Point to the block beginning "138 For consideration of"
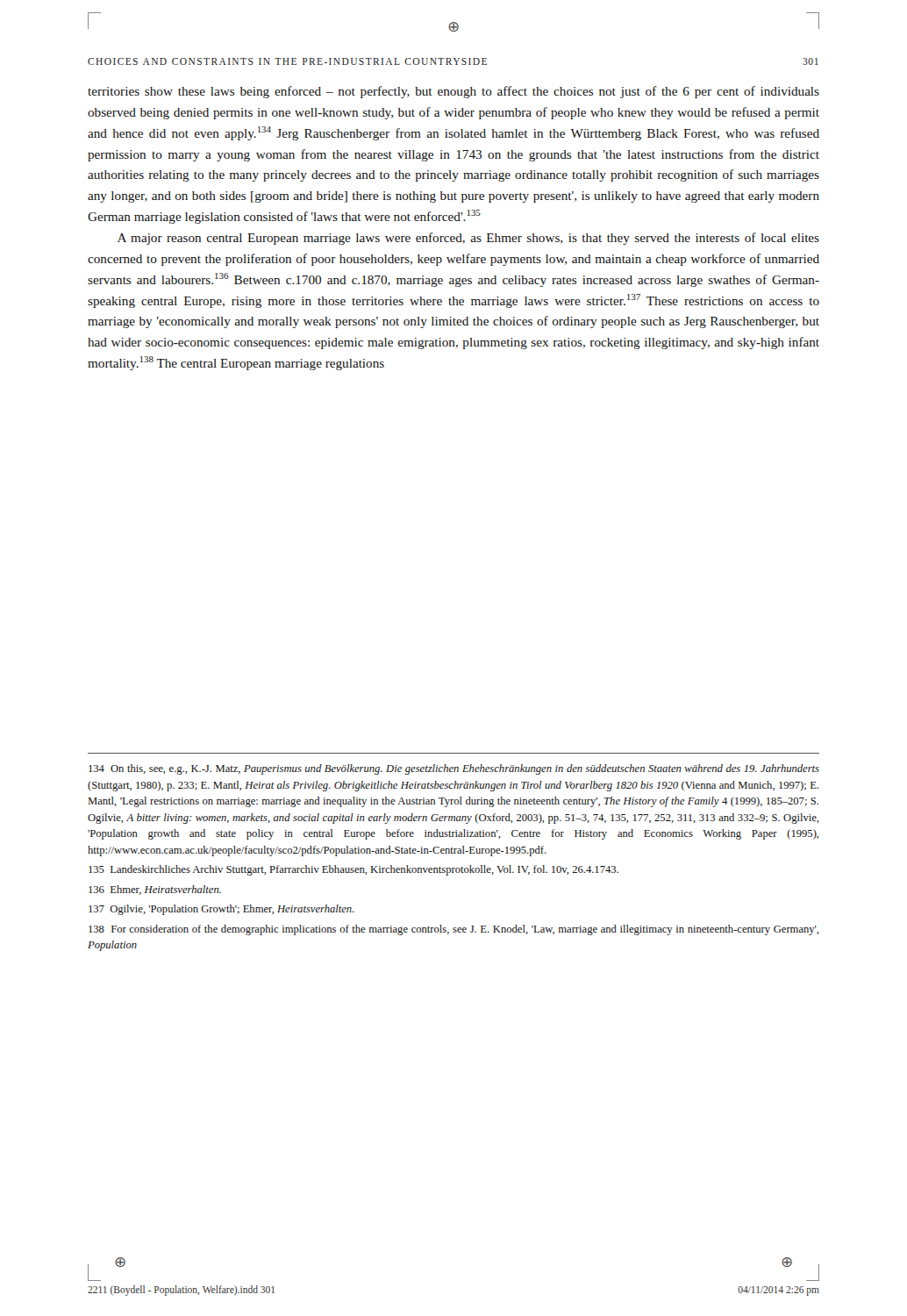 coord(454,937)
